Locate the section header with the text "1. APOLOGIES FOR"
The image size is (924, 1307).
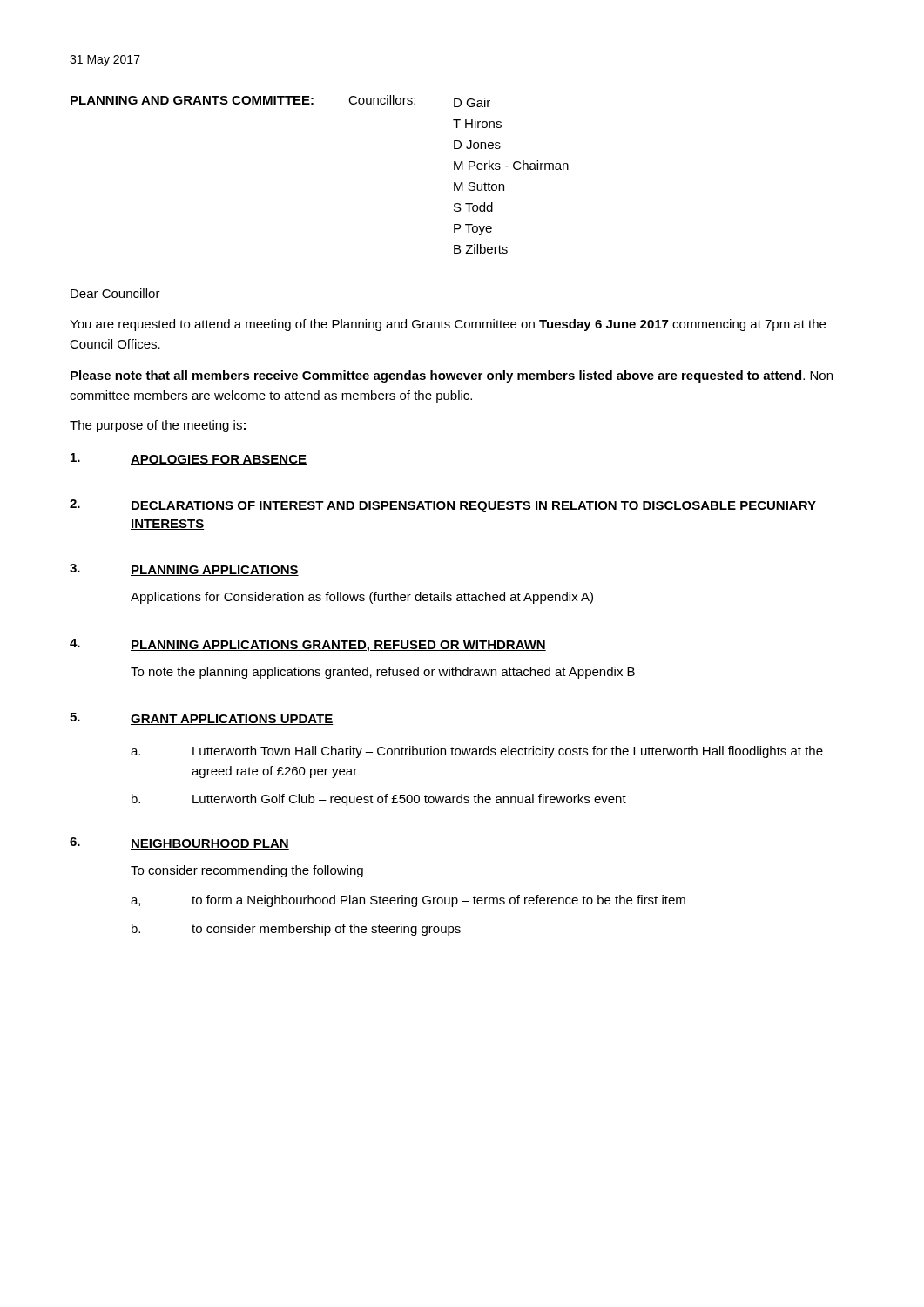[x=189, y=459]
